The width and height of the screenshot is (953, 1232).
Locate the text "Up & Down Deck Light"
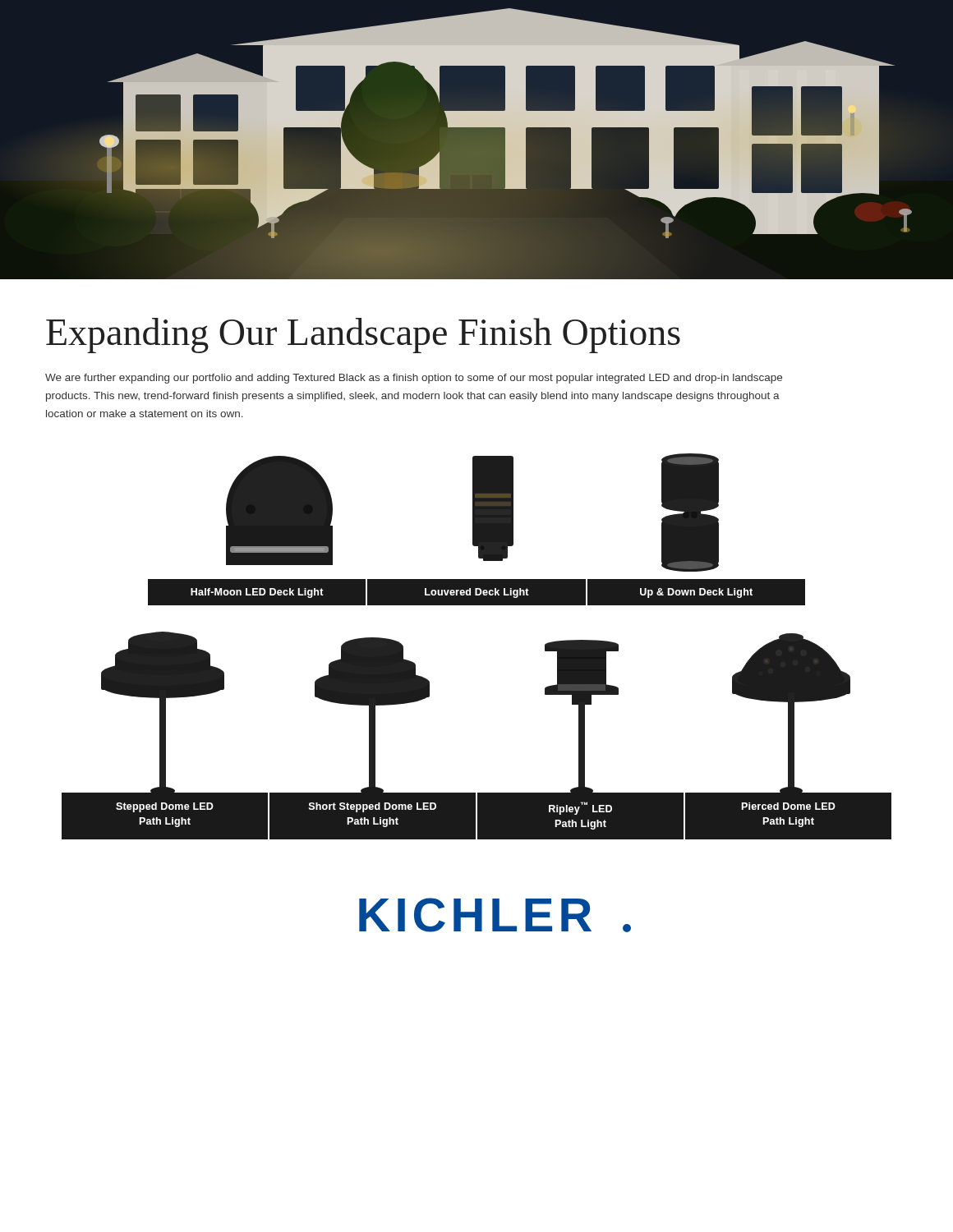(696, 593)
